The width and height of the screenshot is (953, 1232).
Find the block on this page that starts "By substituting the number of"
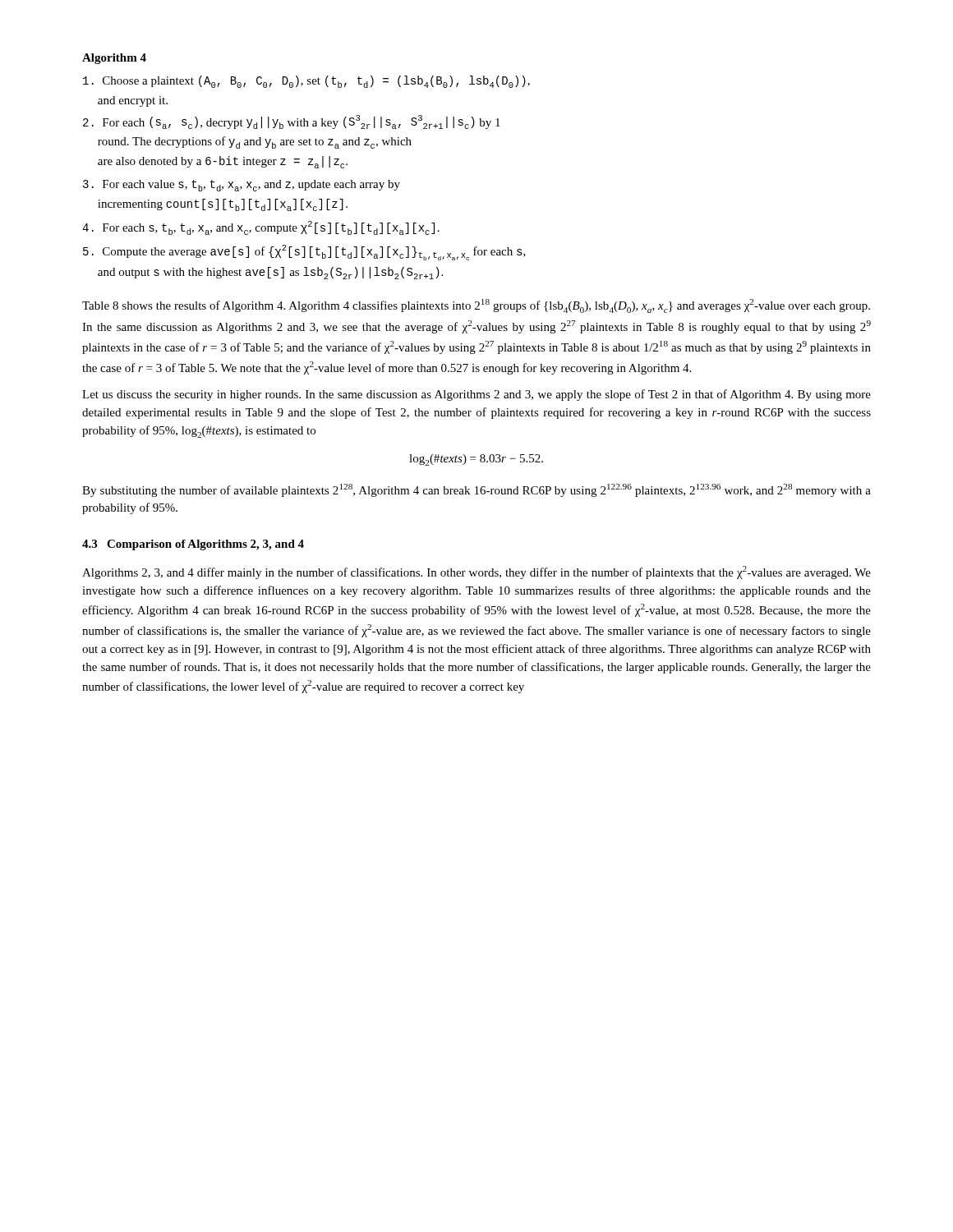(476, 498)
